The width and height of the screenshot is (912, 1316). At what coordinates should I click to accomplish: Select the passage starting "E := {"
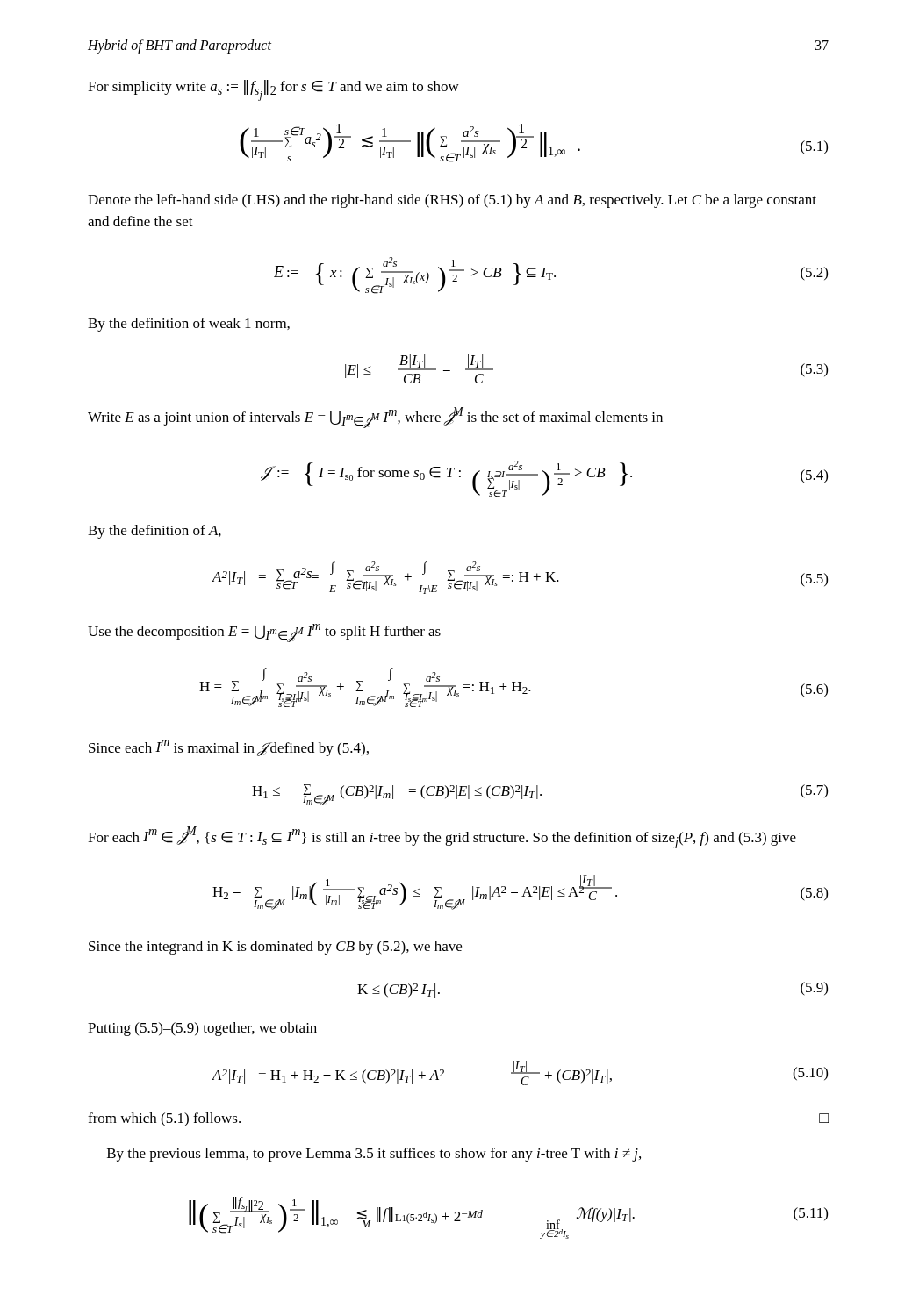(551, 273)
